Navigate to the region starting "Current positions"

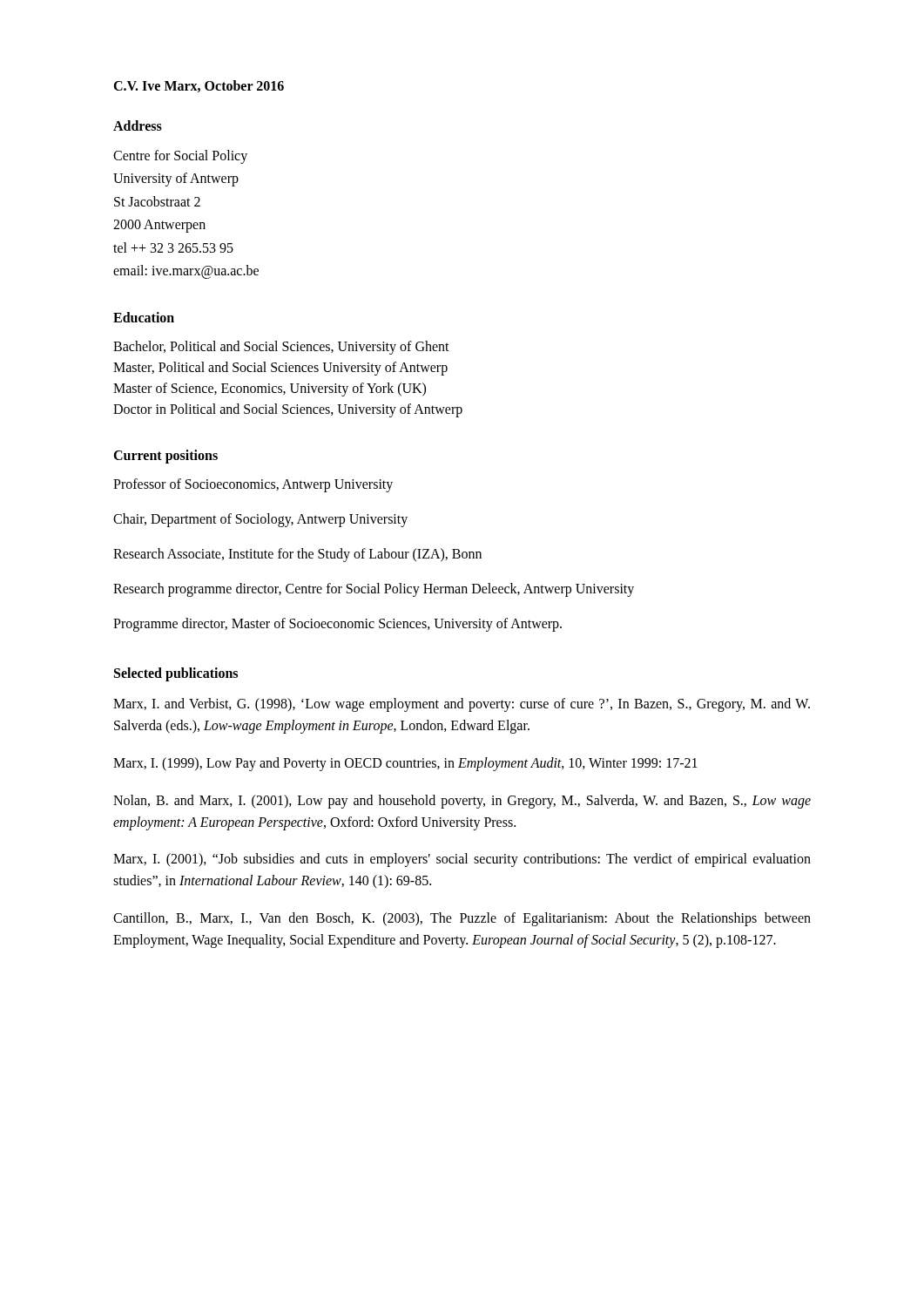166,456
